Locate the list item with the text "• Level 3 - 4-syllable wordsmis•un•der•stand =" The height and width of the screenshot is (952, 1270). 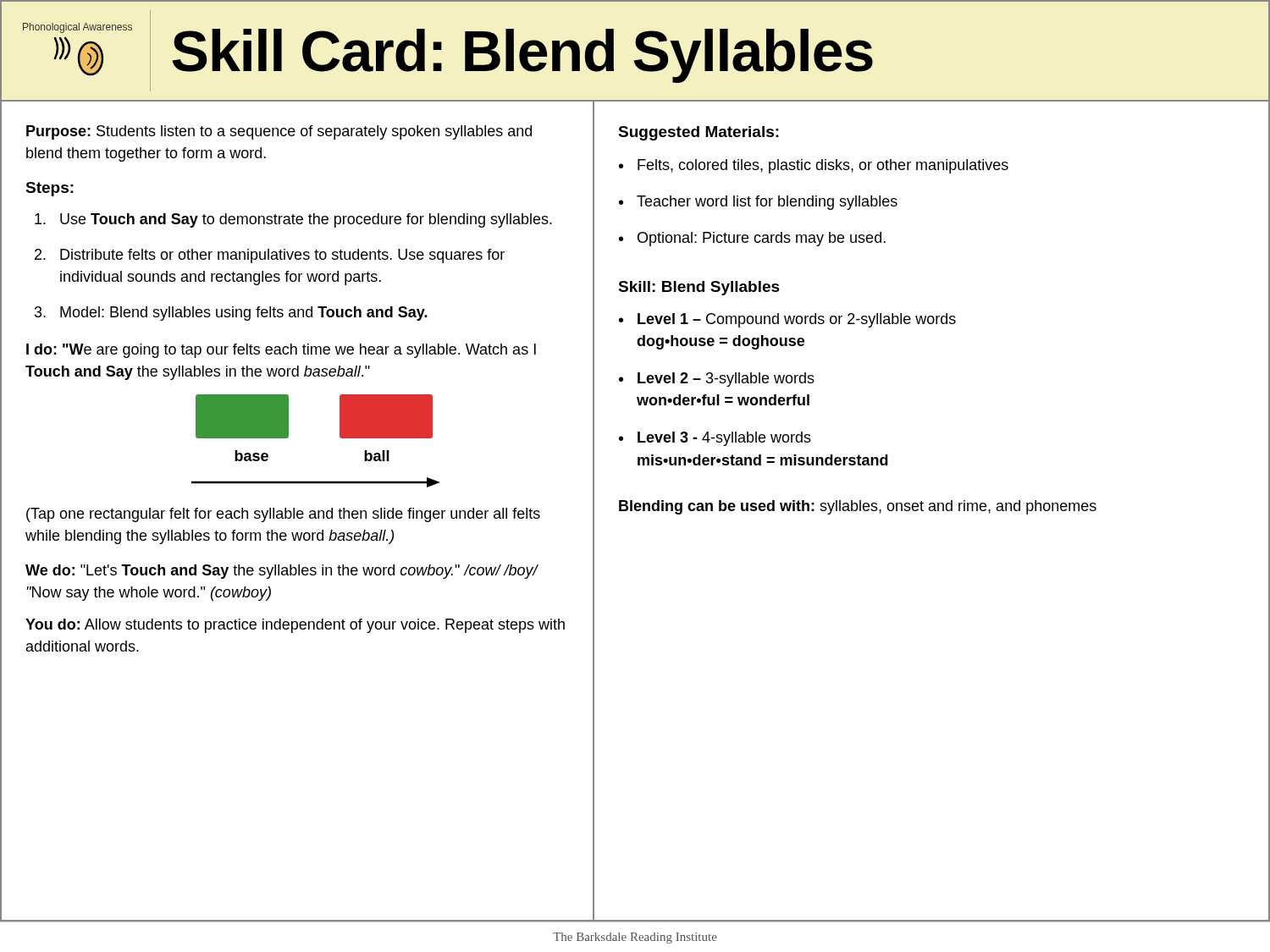click(x=753, y=449)
